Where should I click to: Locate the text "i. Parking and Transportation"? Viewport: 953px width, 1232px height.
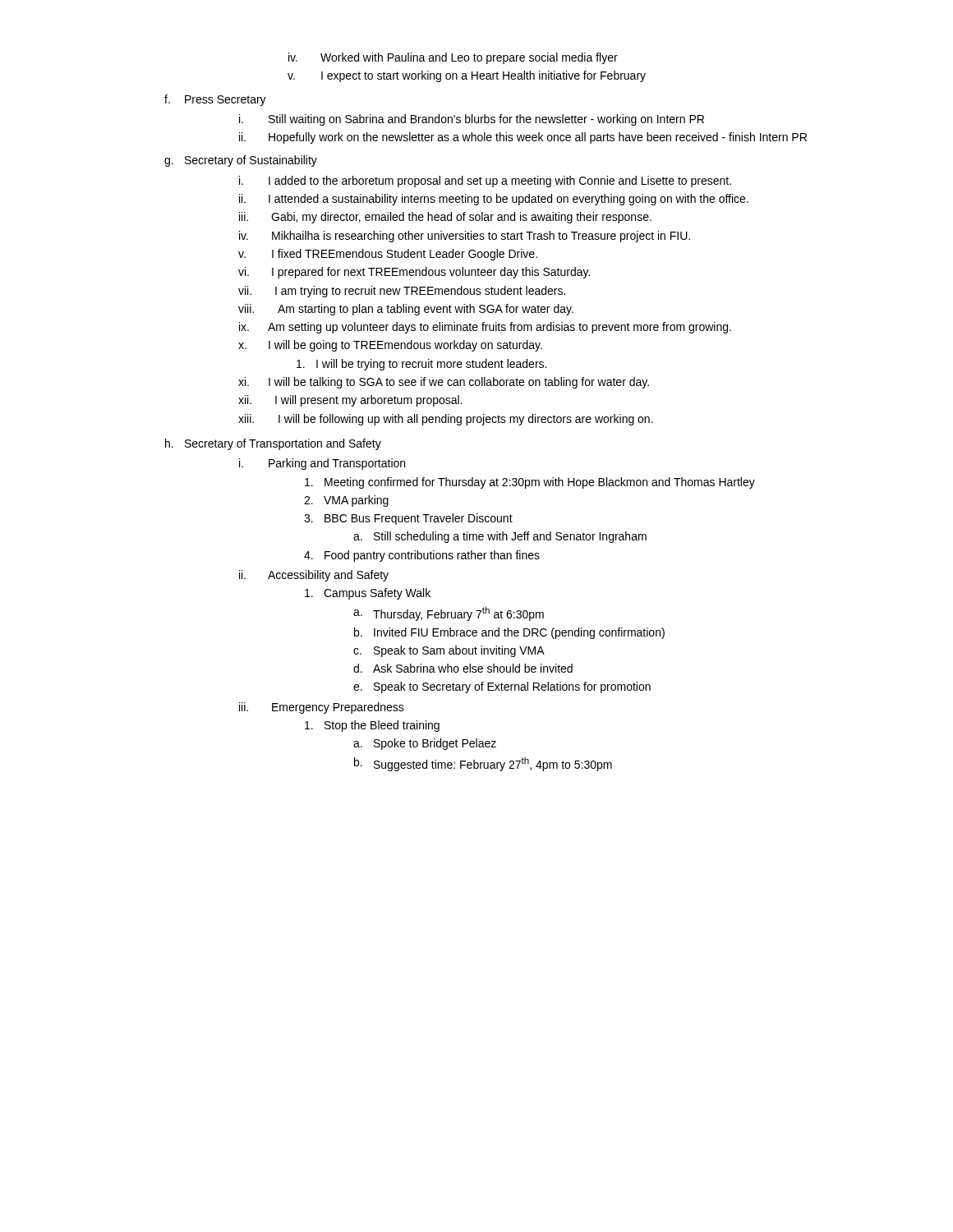coord(322,464)
